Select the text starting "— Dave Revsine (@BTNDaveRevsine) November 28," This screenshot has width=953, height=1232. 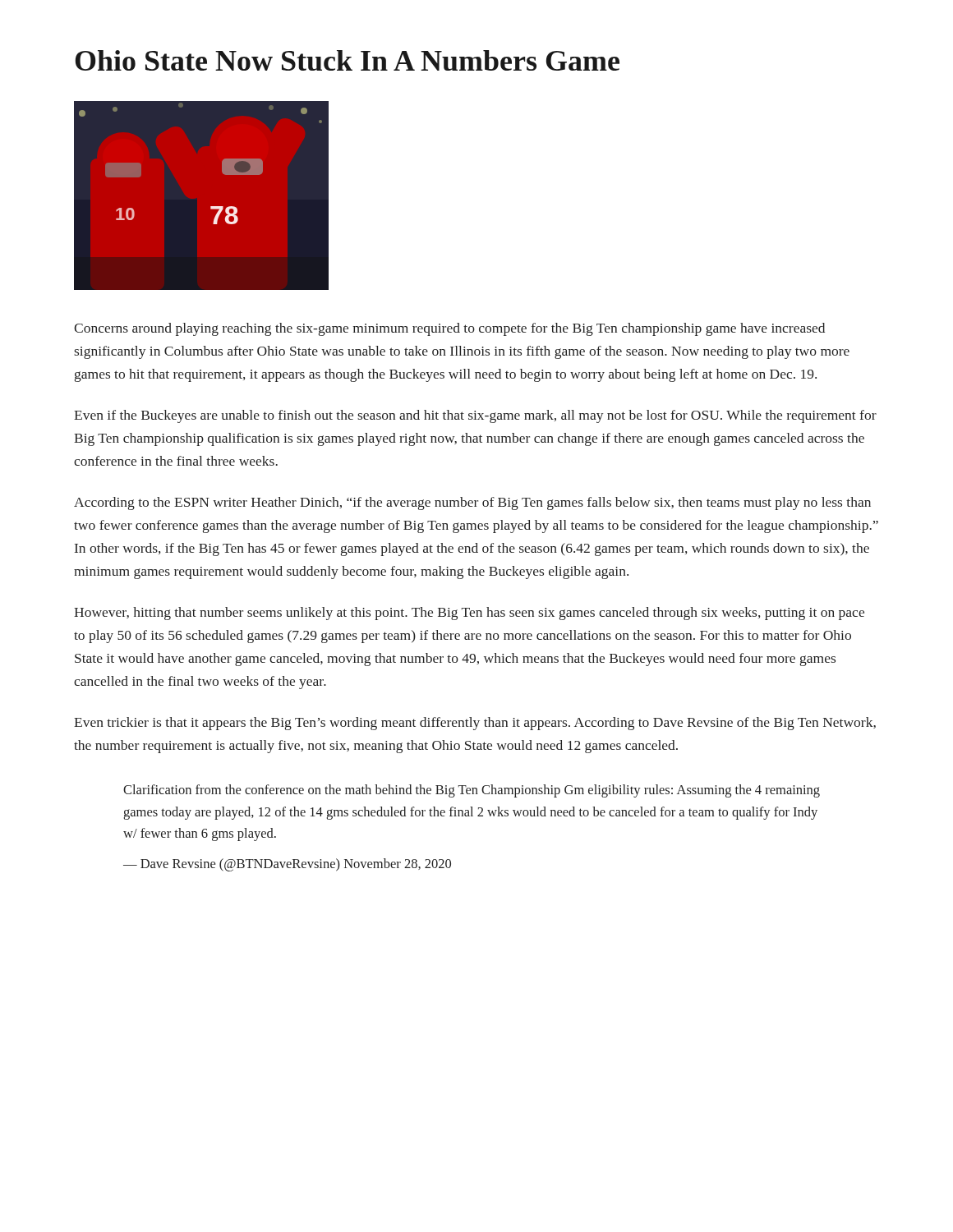(287, 863)
